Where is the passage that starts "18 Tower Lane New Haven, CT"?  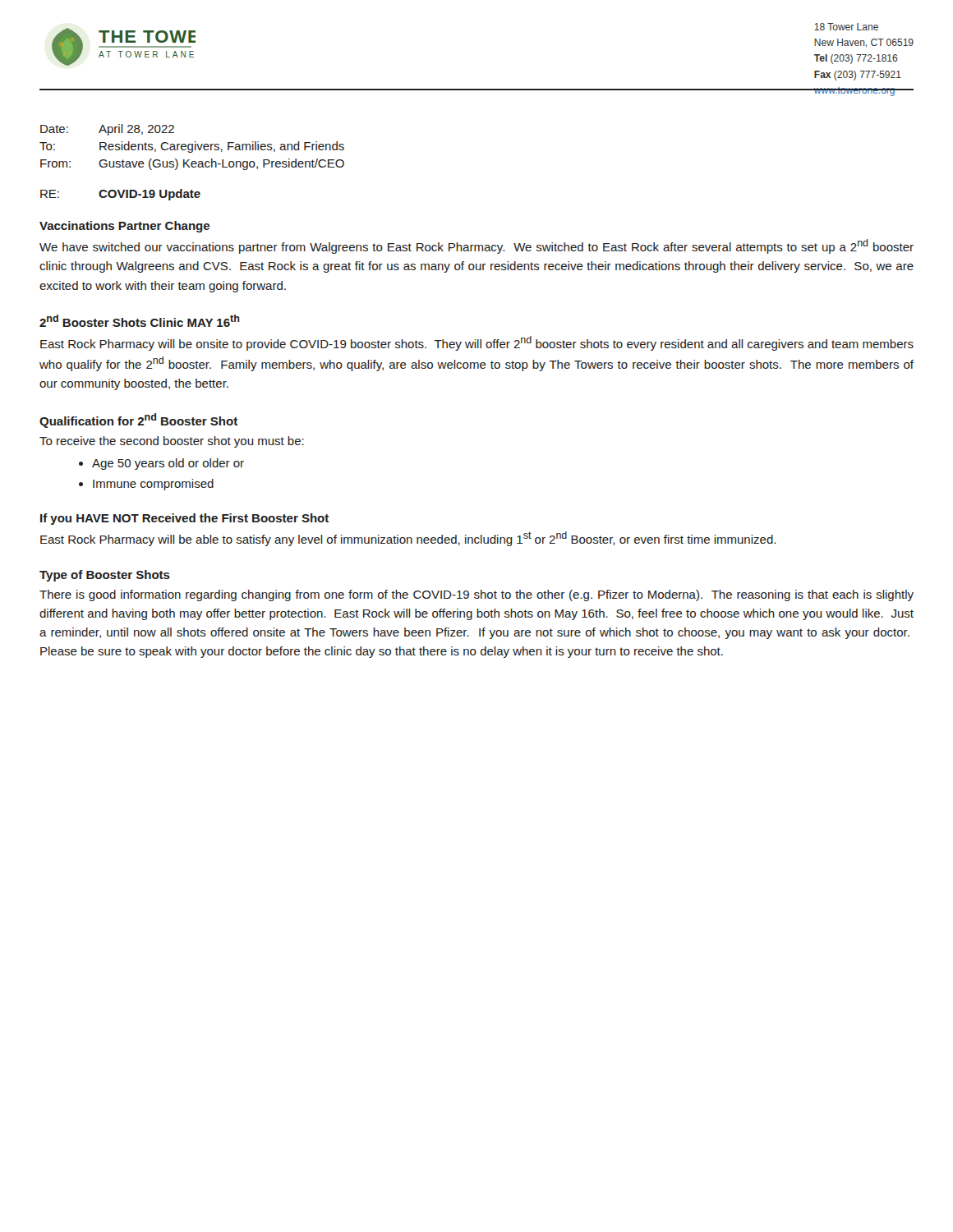(x=864, y=59)
